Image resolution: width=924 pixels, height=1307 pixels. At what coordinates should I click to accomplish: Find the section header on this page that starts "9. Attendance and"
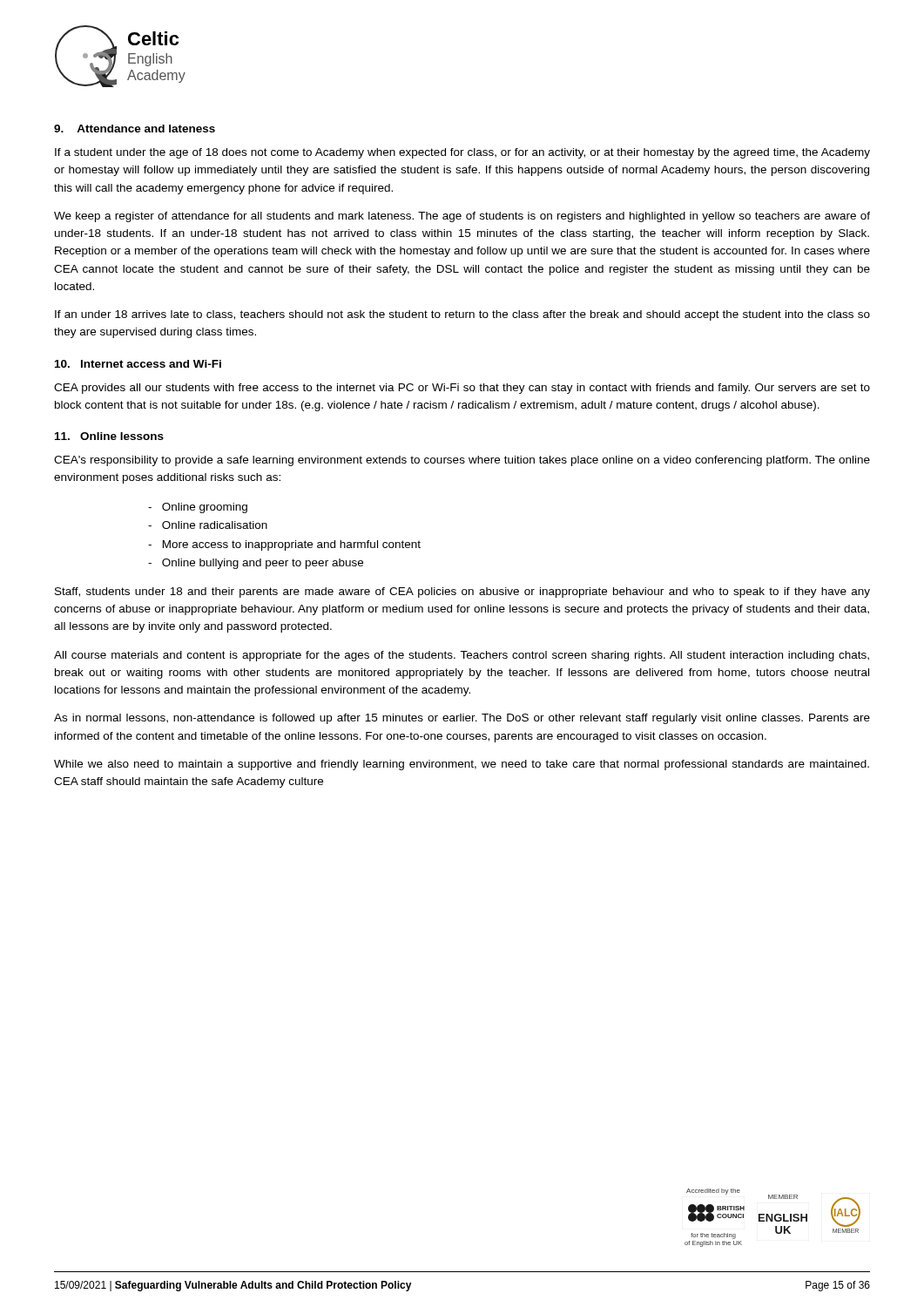(135, 128)
